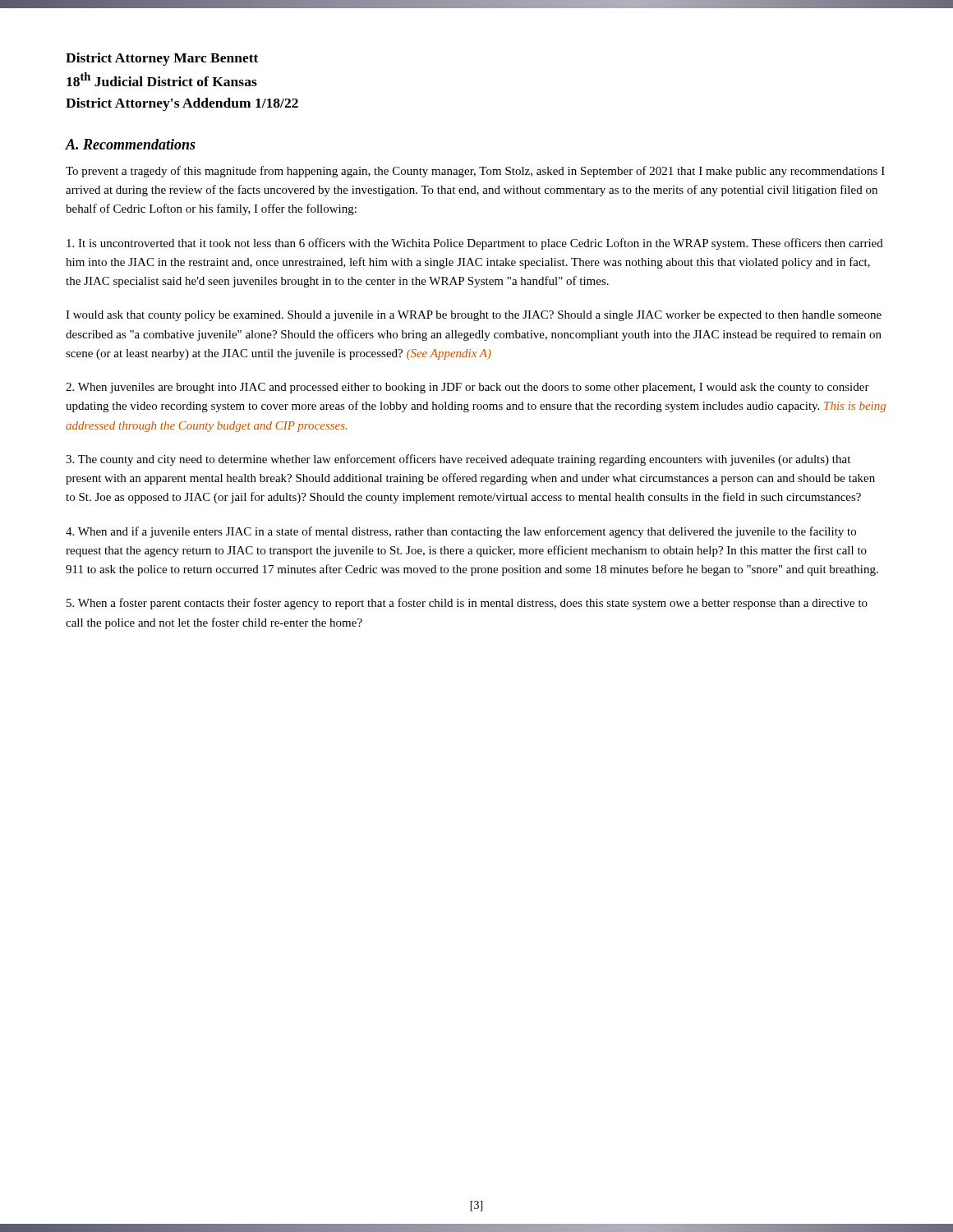Find the block on this page that starts "When juveniles are brought into JIAC"
Viewport: 953px width, 1232px height.
tap(476, 406)
